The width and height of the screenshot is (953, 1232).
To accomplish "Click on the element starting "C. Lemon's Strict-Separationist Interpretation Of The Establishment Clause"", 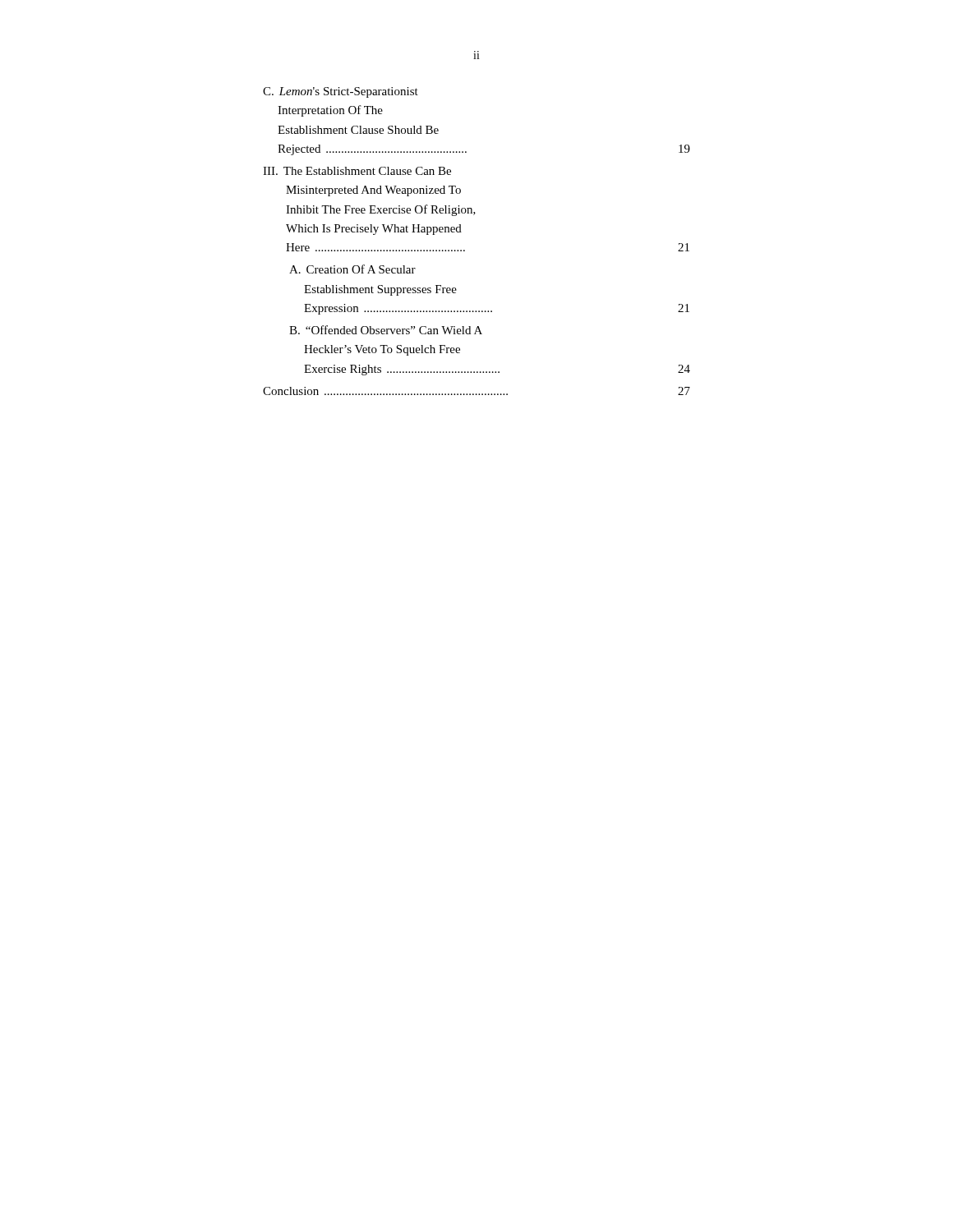I will (x=341, y=92).
